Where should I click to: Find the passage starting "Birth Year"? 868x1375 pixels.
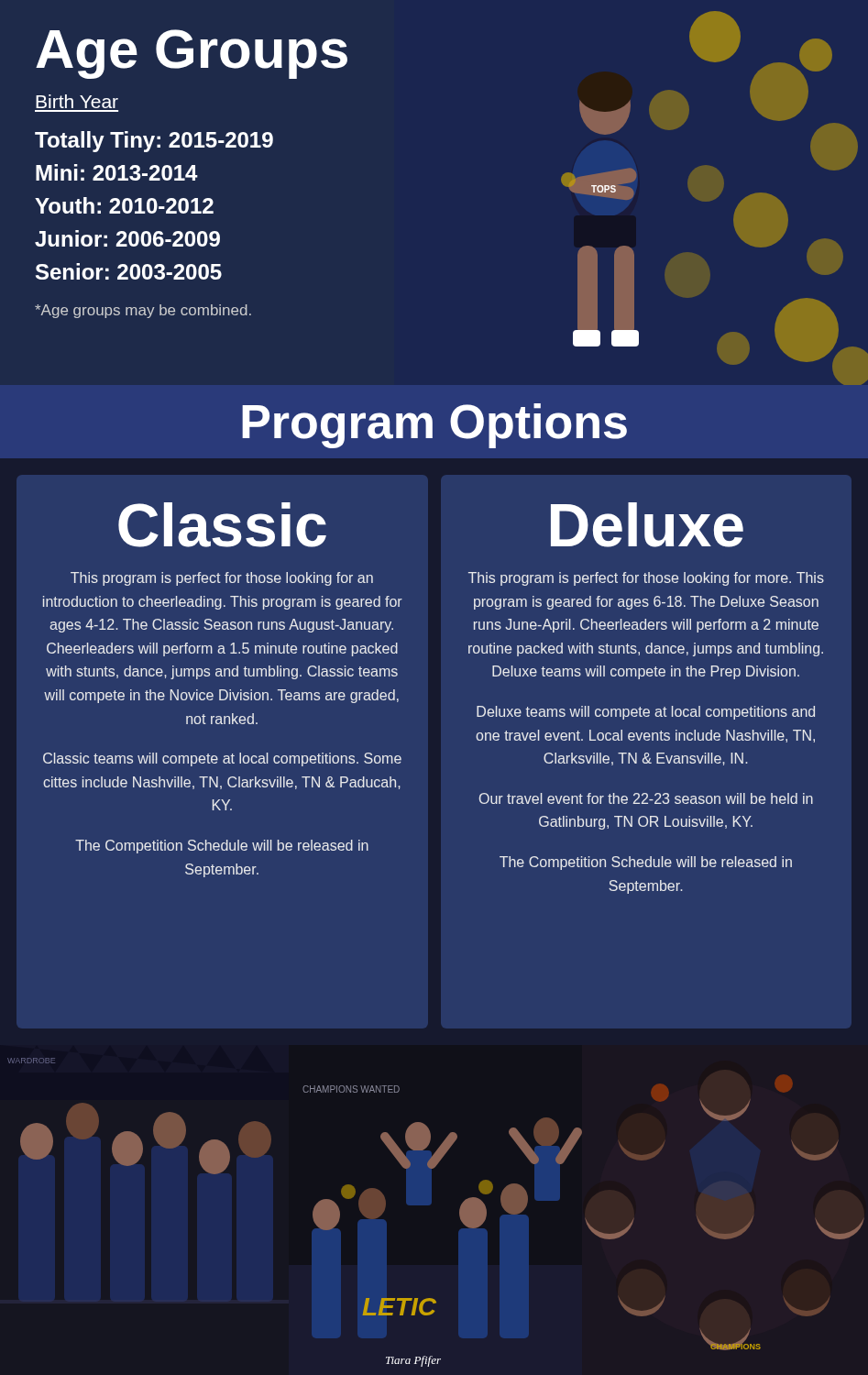pos(77,101)
